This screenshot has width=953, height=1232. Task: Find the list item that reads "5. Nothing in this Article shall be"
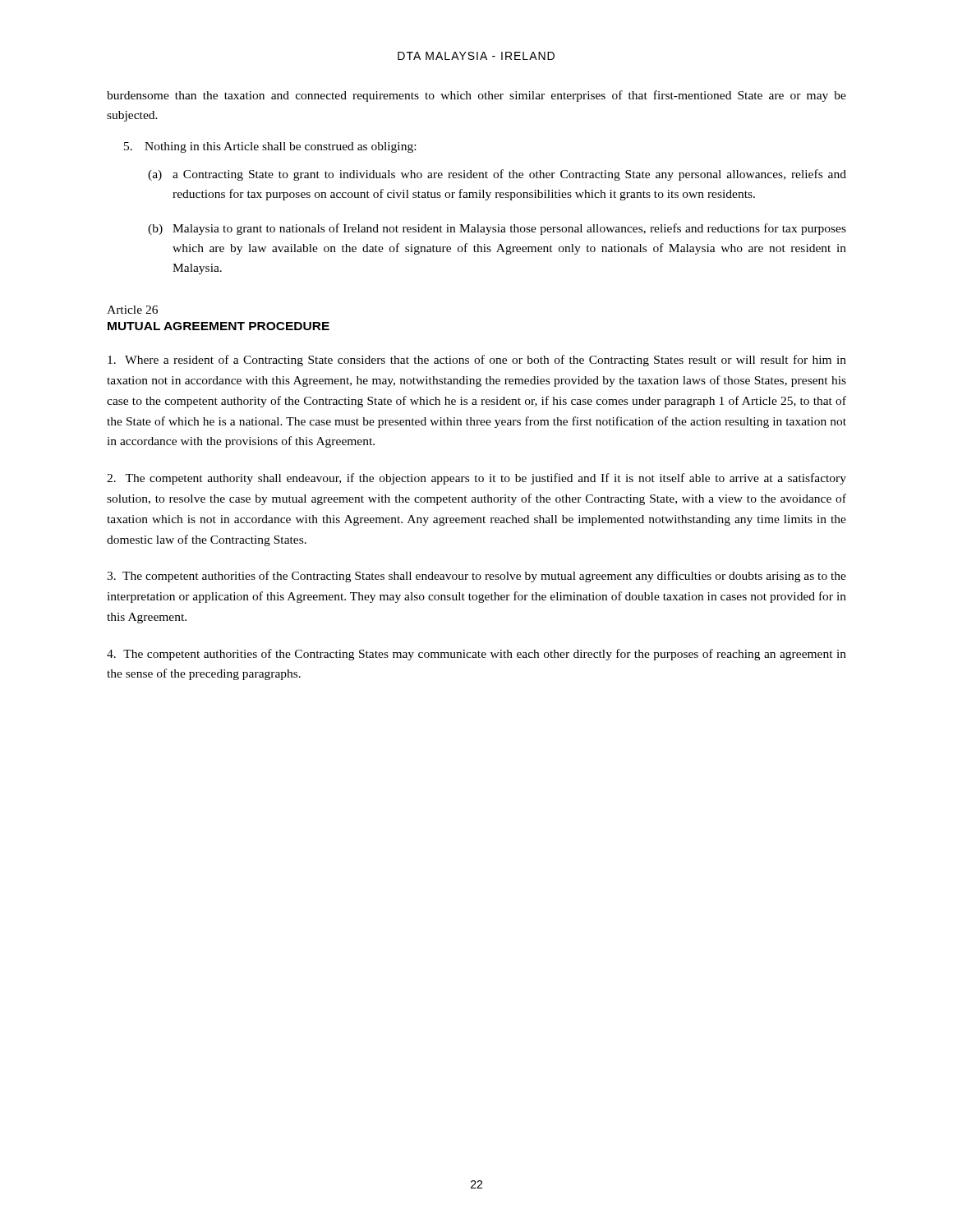pos(270,146)
